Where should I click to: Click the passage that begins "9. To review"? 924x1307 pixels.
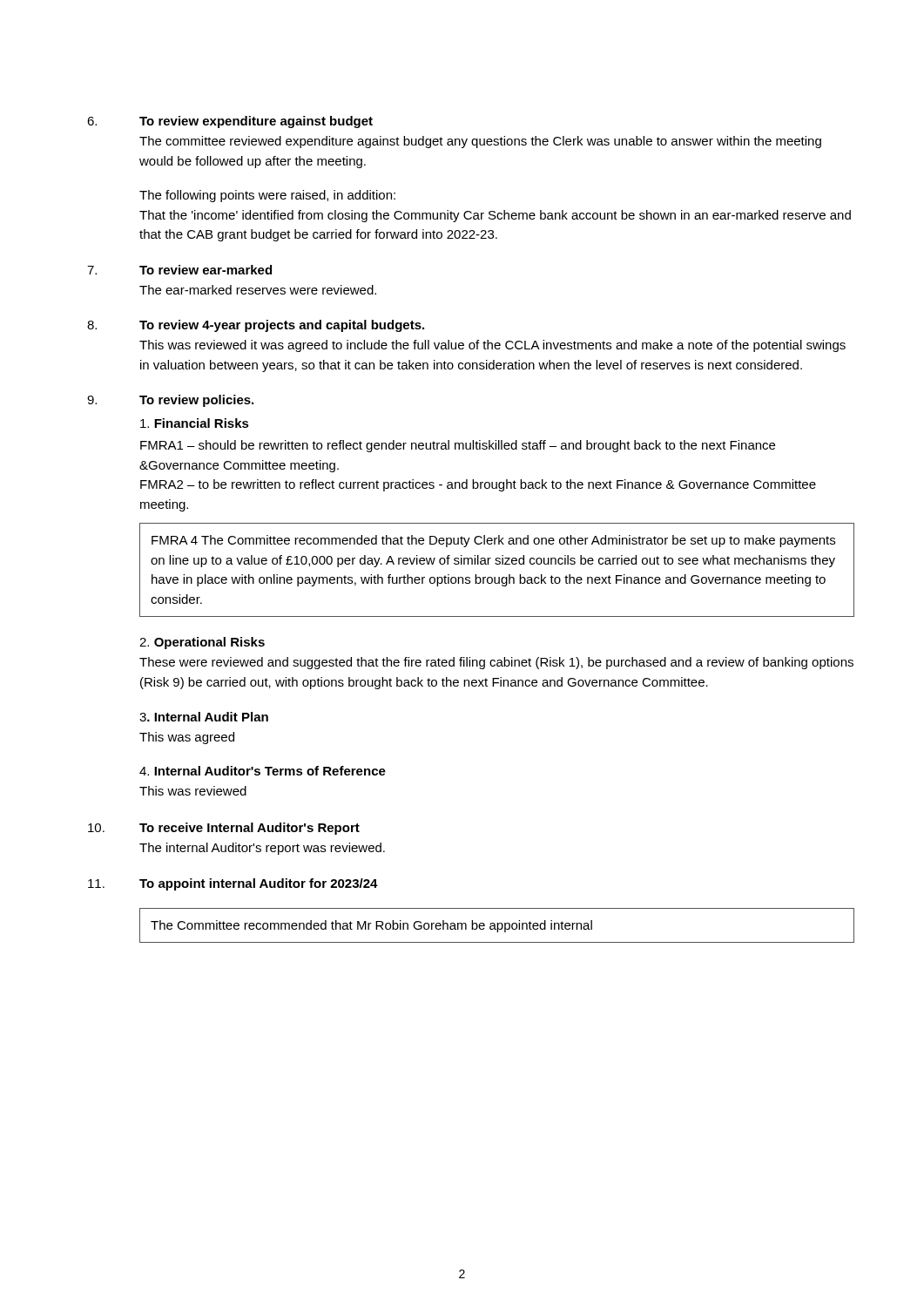[x=471, y=453]
